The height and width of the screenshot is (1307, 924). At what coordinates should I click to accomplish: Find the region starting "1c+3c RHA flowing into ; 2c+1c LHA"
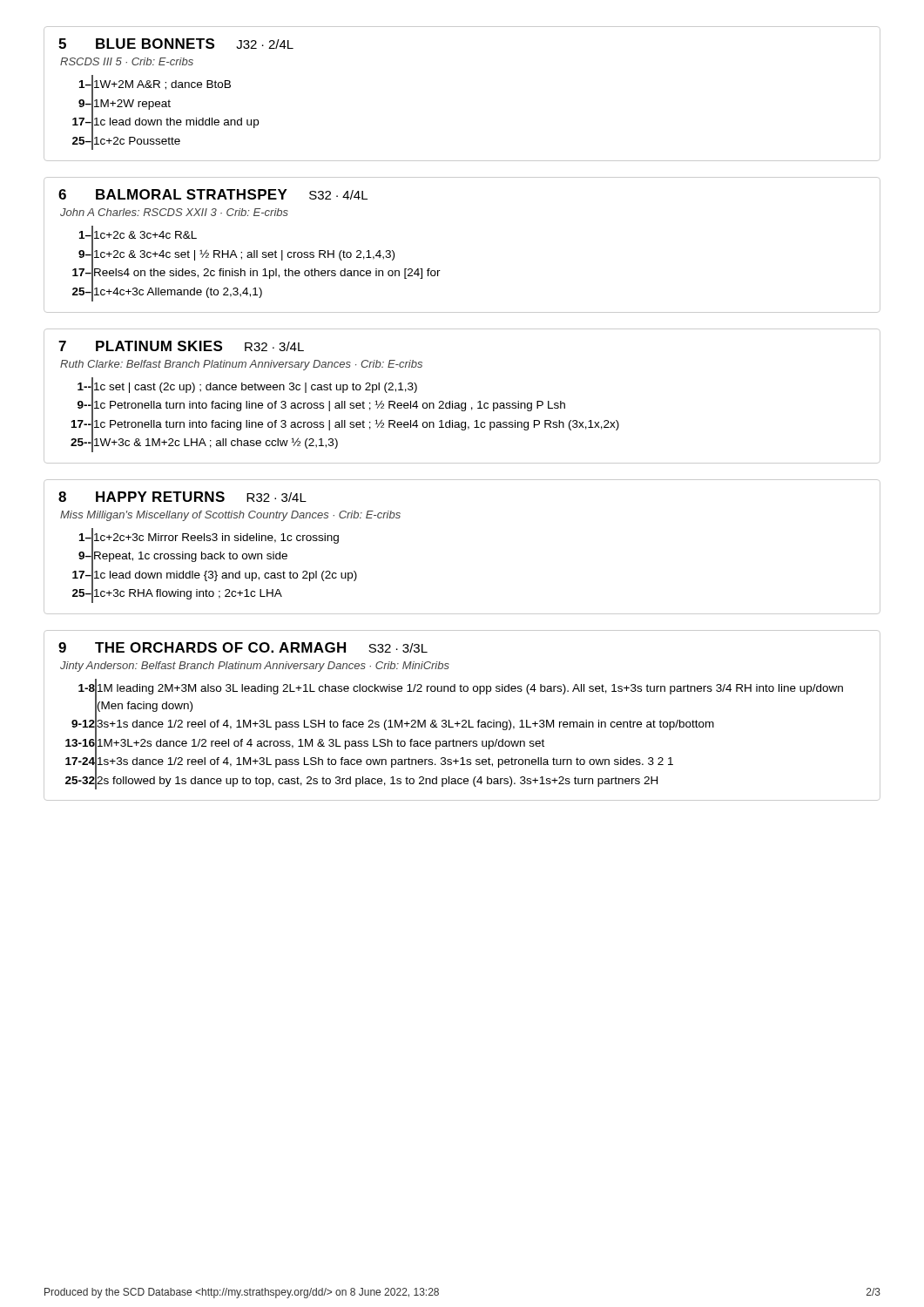188,593
